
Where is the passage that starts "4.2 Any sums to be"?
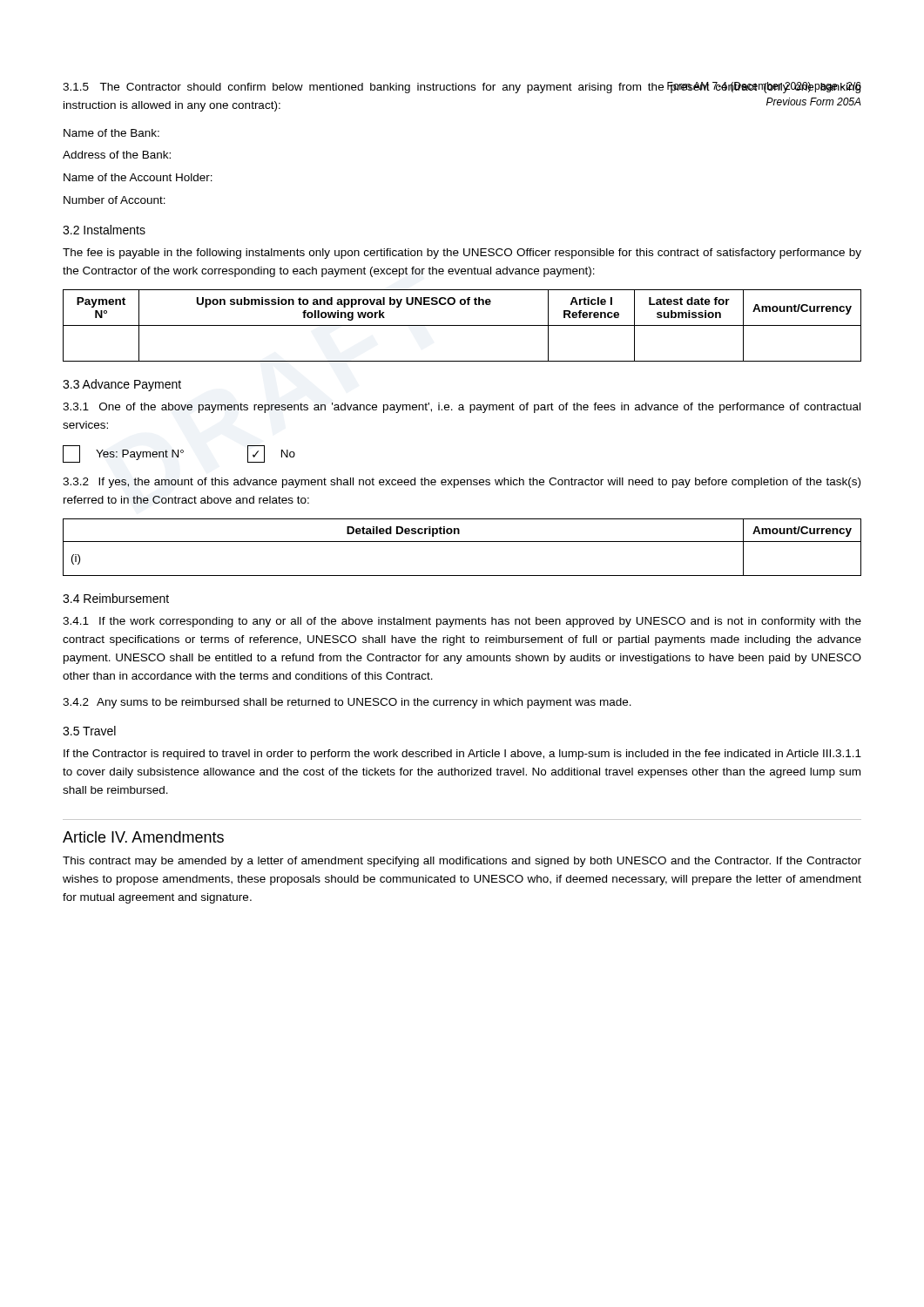click(347, 703)
